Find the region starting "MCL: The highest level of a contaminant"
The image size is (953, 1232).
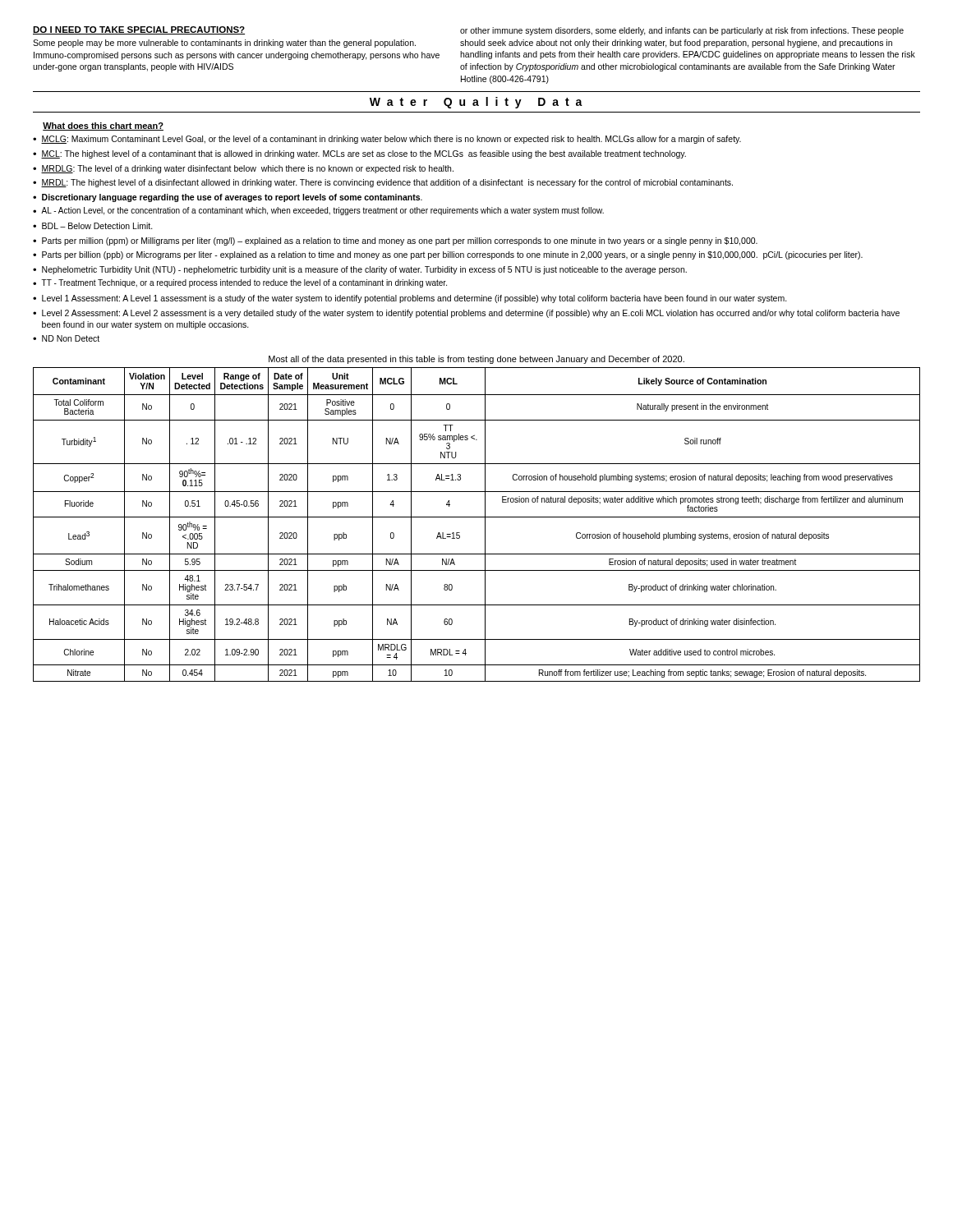coord(364,154)
